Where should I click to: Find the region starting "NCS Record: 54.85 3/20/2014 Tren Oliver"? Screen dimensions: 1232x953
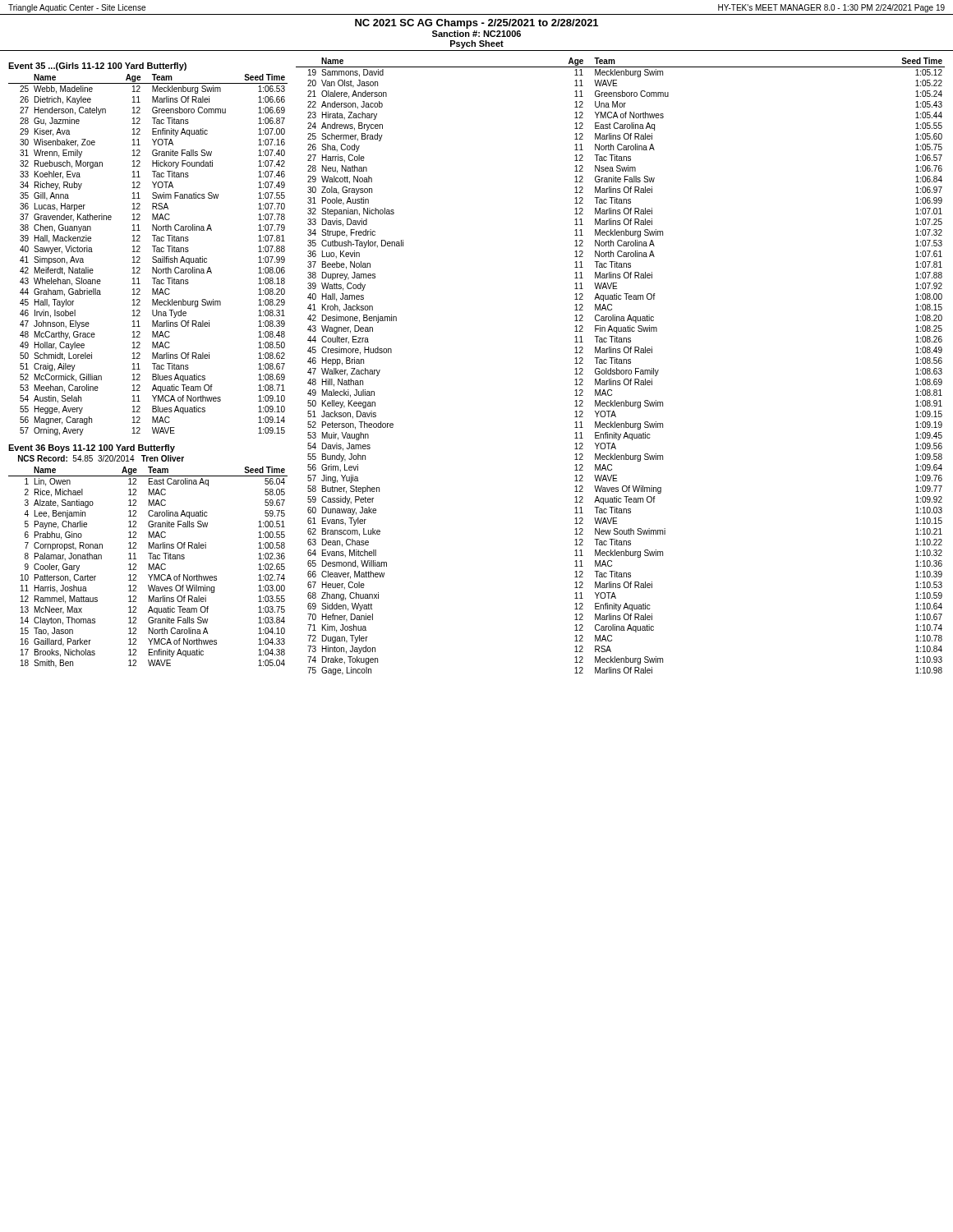click(x=96, y=459)
